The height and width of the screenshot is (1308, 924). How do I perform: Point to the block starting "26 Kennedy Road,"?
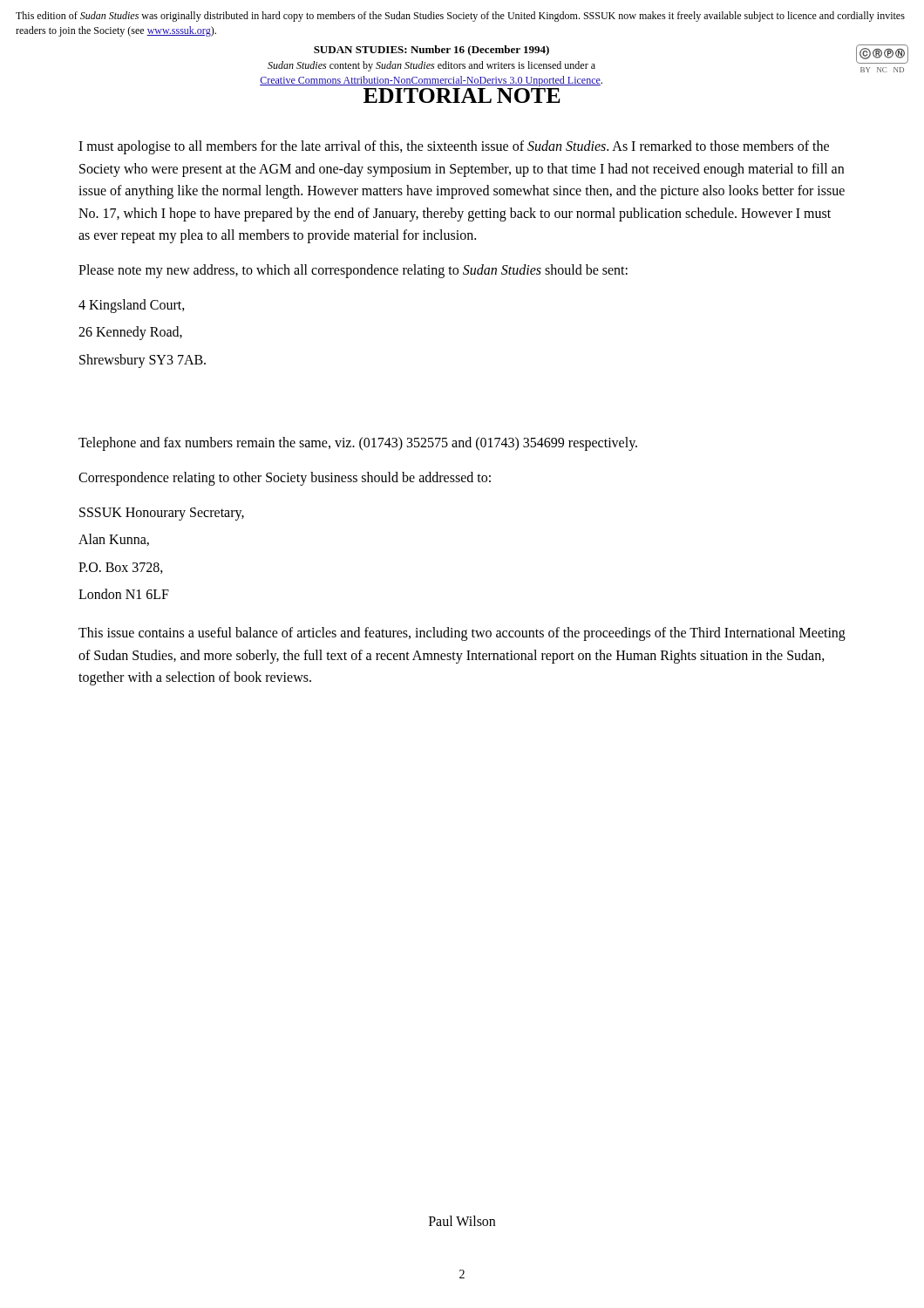(x=131, y=332)
